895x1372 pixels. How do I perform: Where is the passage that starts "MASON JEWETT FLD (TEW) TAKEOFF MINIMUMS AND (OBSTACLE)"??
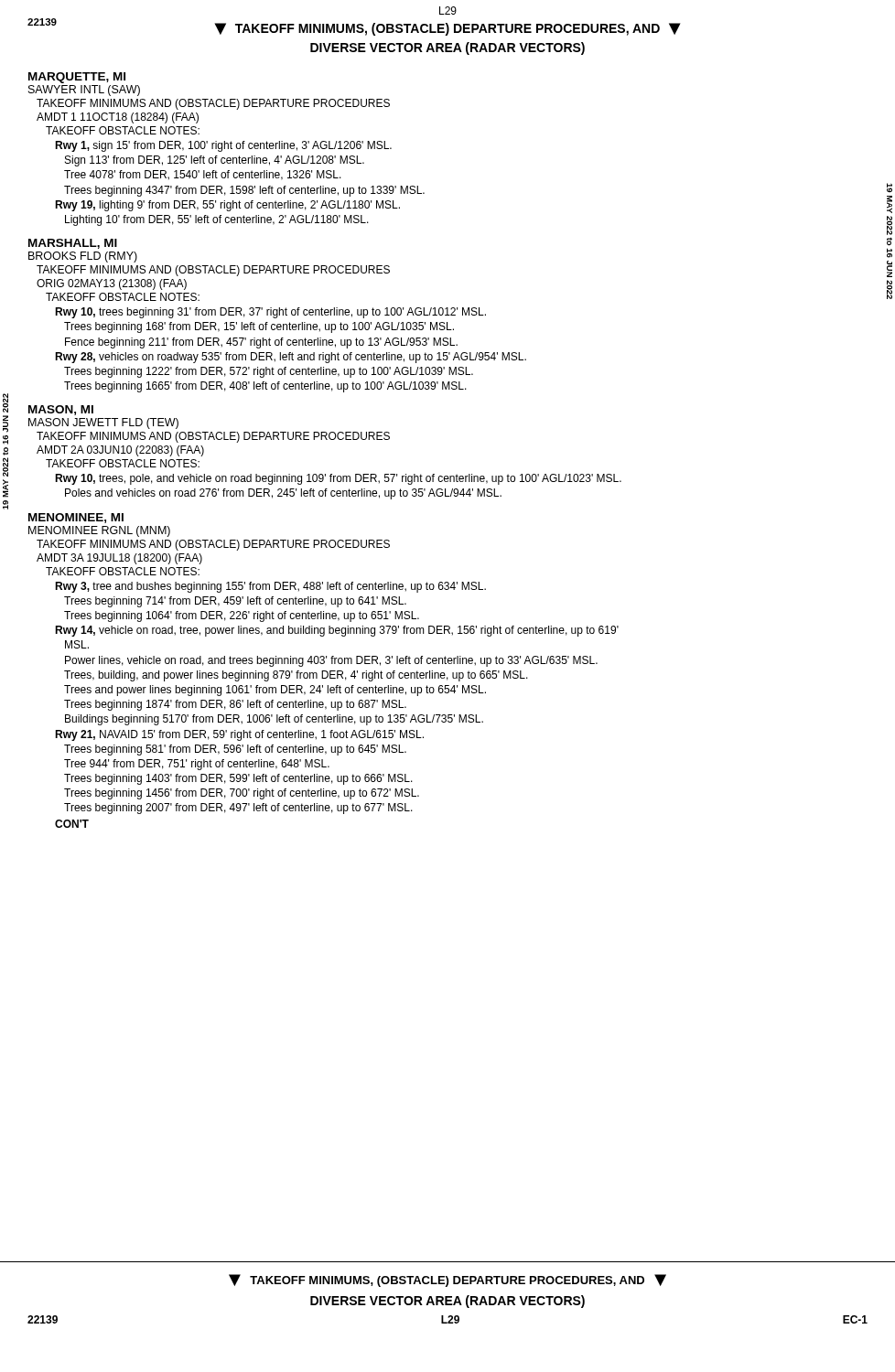(103, 423)
